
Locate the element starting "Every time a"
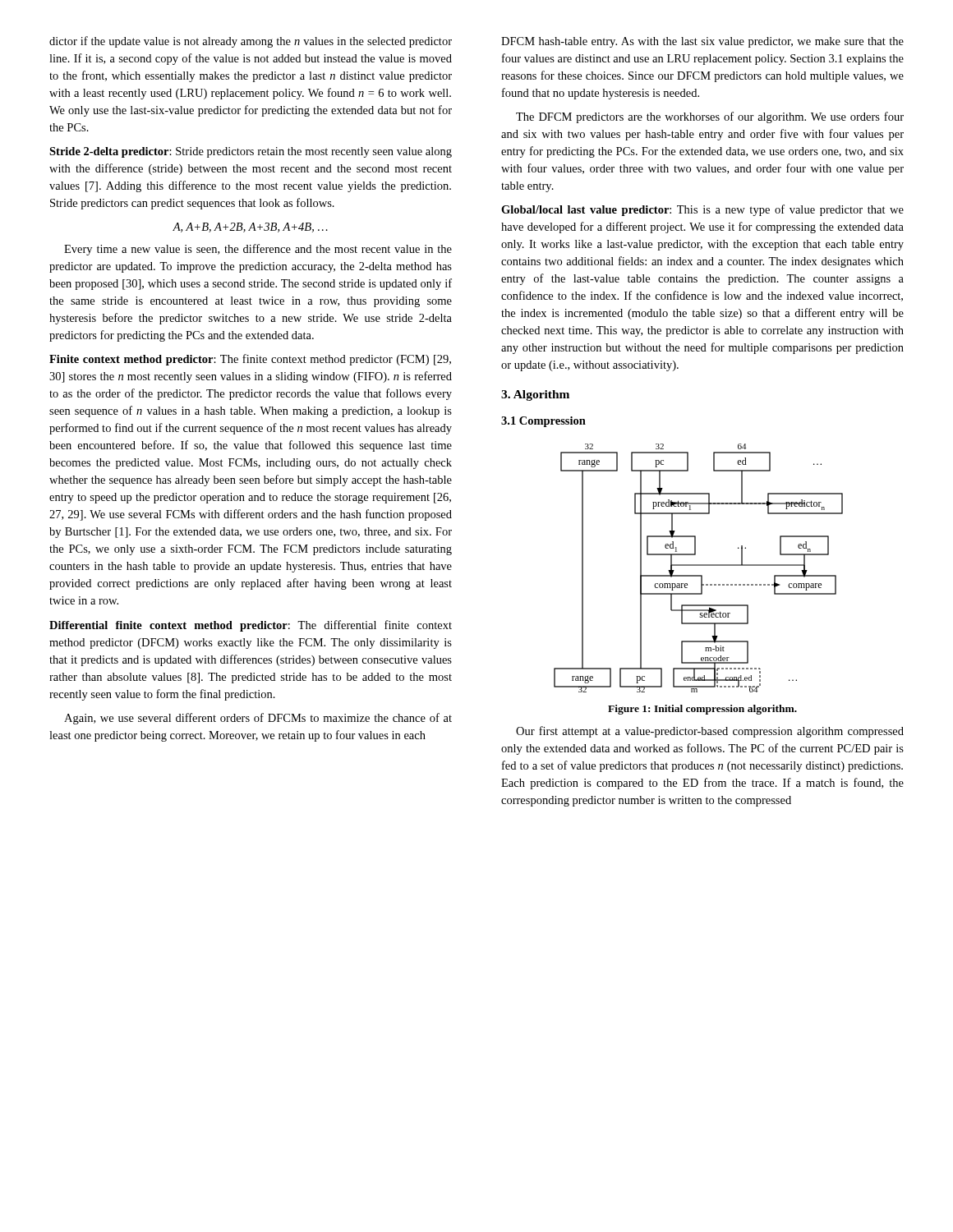[251, 293]
